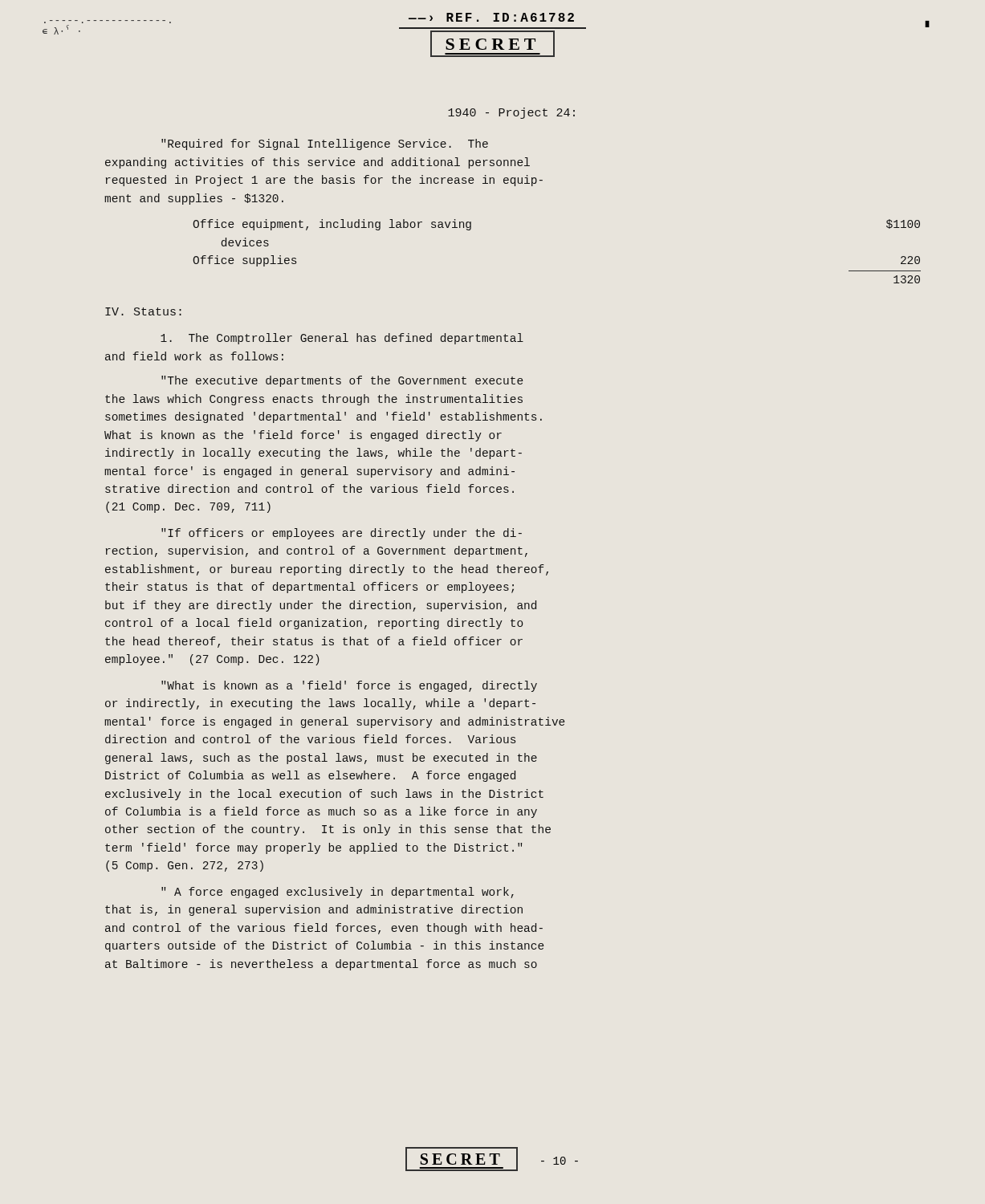
Task: Locate the text block that reads ""Required for Signal Intelligence Service. The expanding activities"
Action: (x=324, y=172)
